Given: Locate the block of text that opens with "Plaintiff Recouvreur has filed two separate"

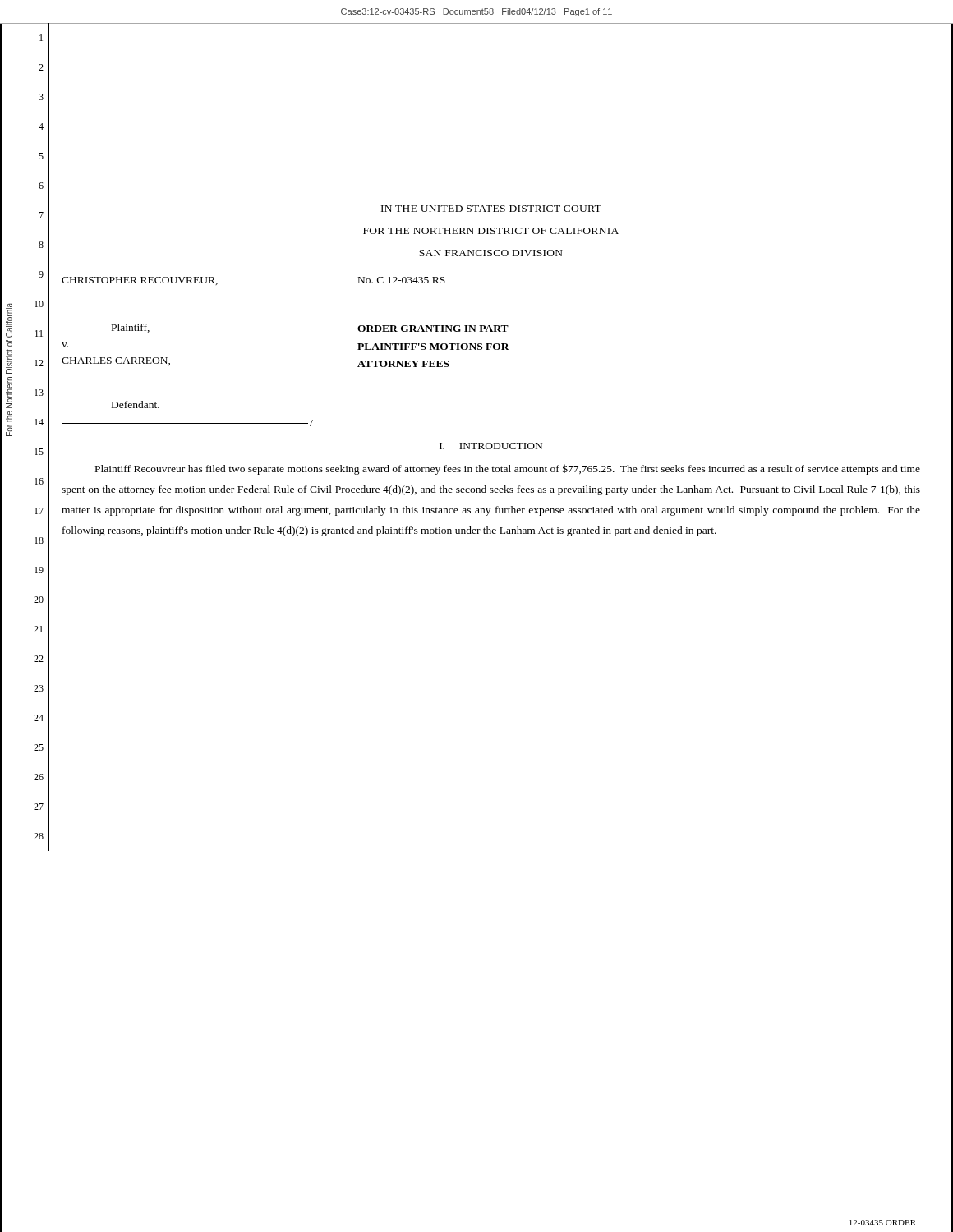Looking at the screenshot, I should pyautogui.click(x=491, y=499).
